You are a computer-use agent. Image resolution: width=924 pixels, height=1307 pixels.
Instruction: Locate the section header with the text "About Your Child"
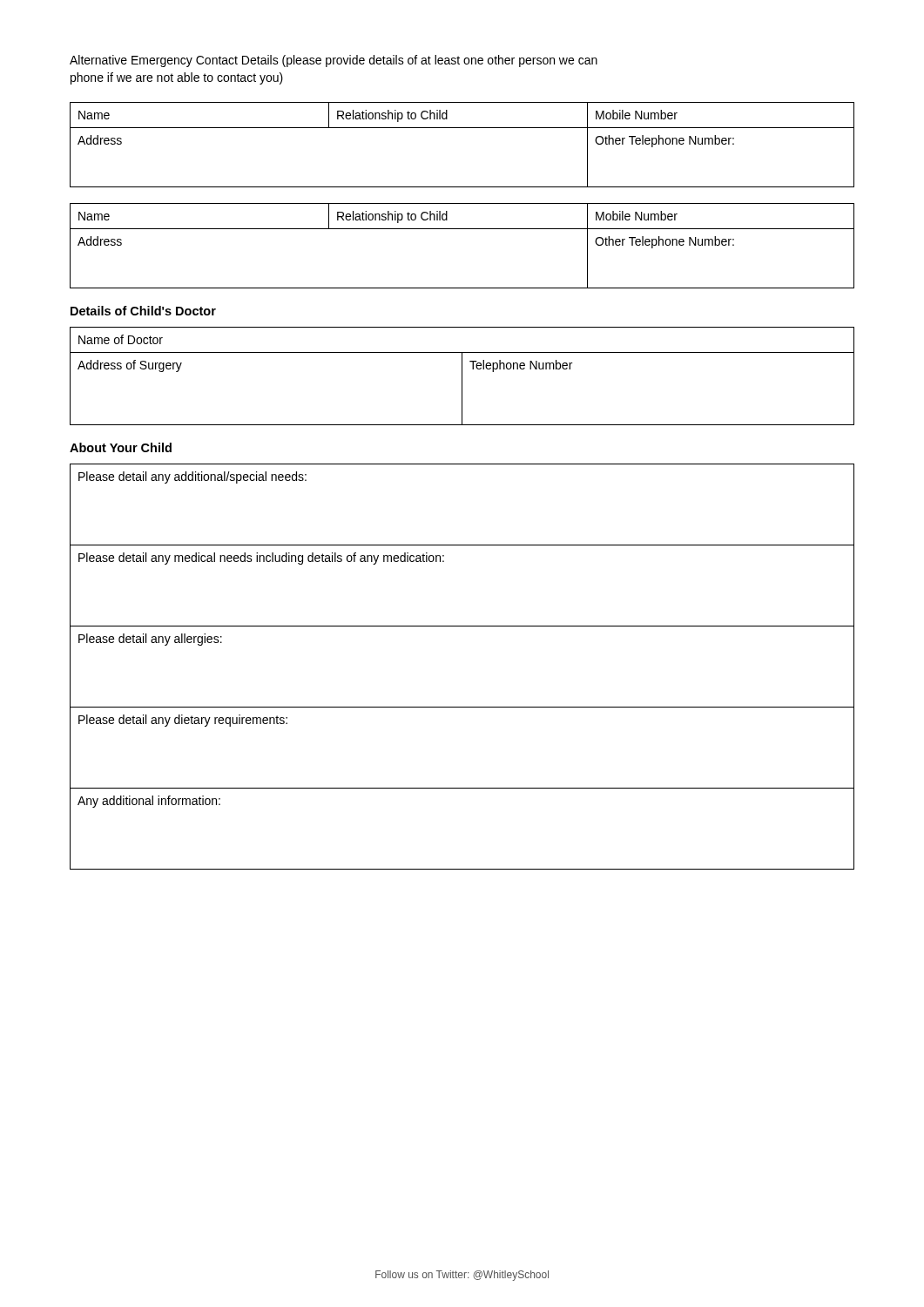click(x=121, y=448)
